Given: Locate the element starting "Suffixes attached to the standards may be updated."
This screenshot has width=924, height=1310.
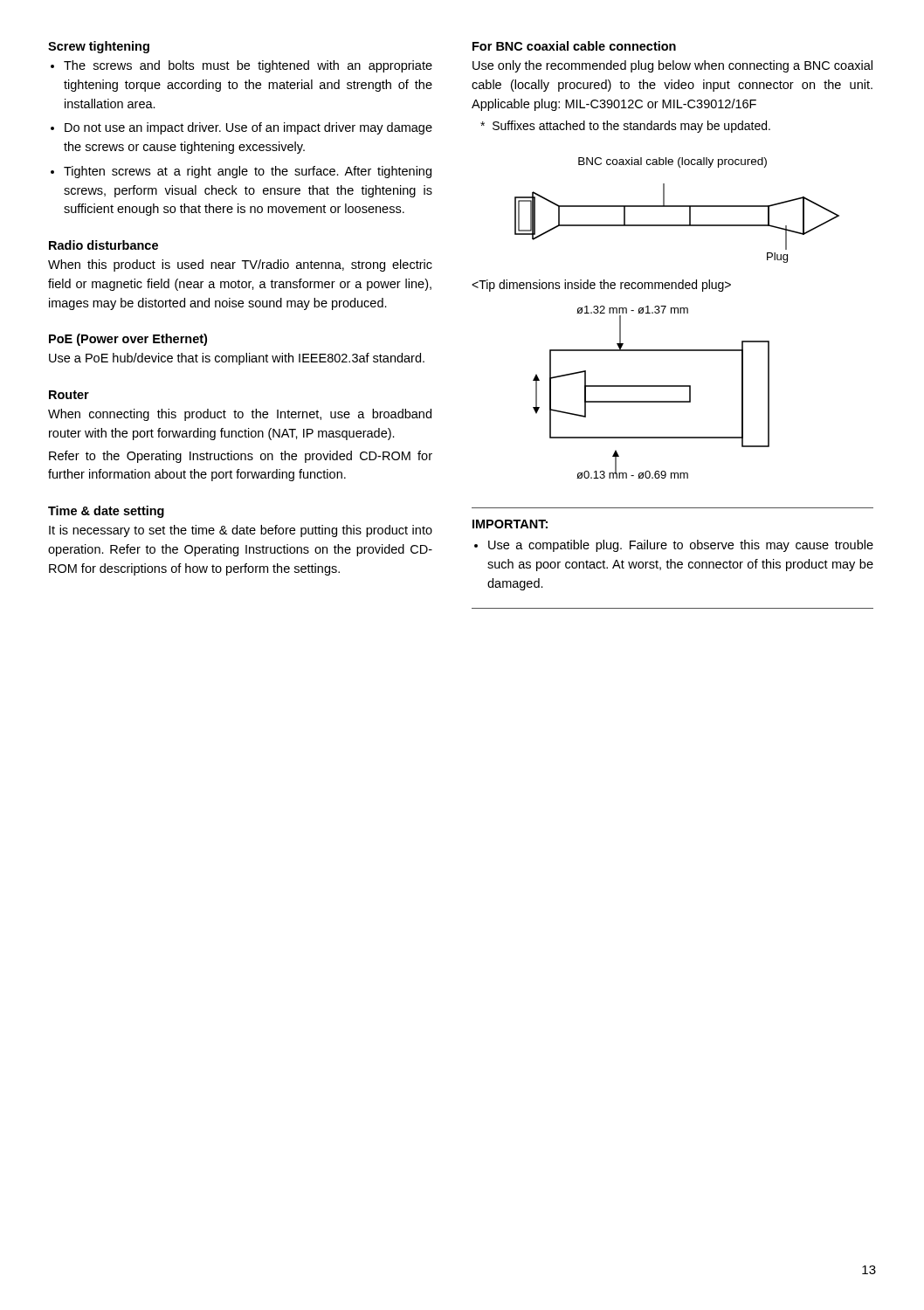Looking at the screenshot, I should click(626, 126).
